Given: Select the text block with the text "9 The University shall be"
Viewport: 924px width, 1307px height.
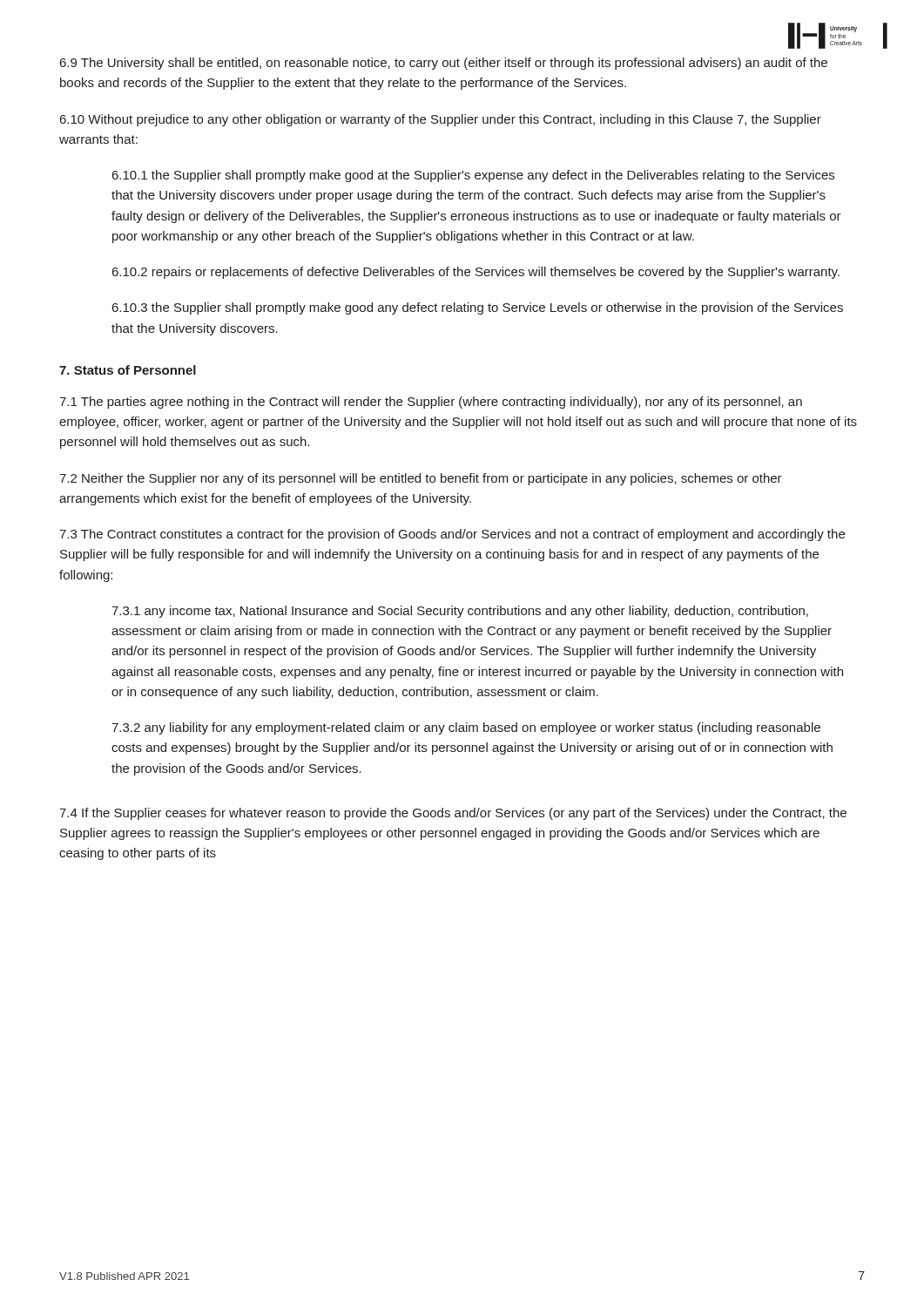Looking at the screenshot, I should tap(444, 72).
